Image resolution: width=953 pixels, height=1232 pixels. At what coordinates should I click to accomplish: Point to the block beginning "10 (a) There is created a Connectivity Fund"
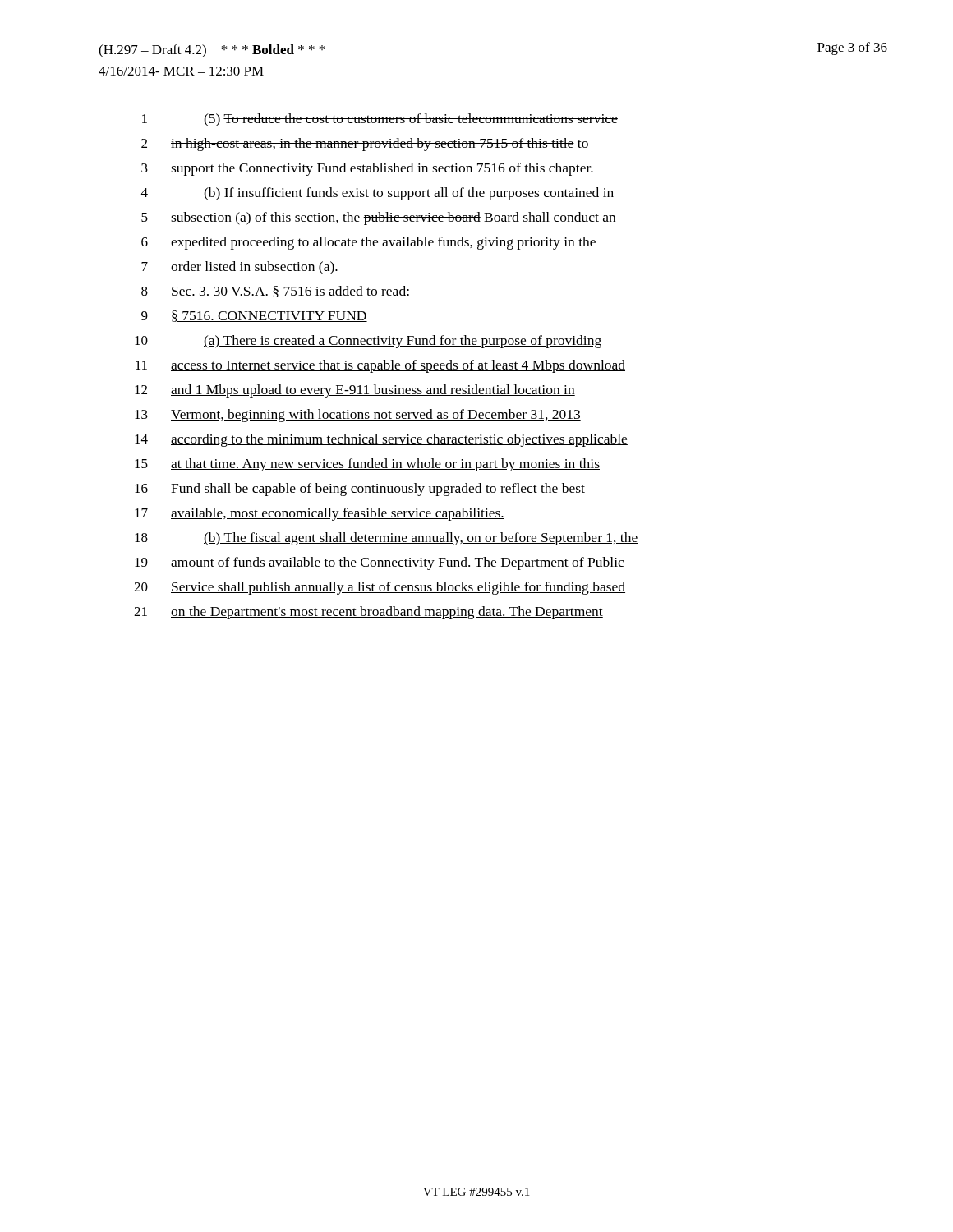[485, 340]
